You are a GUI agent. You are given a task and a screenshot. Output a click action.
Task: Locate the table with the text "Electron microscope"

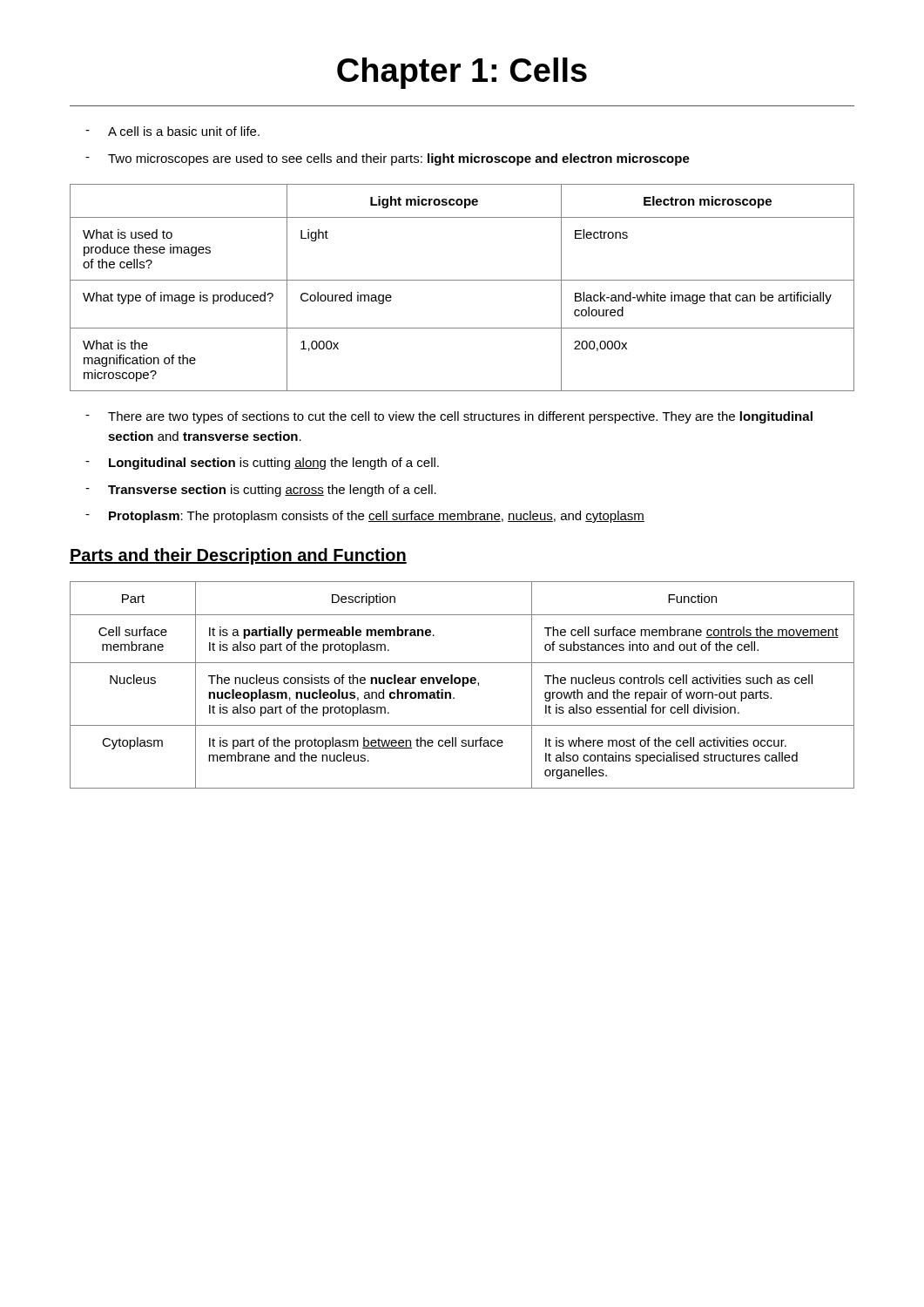(x=462, y=288)
